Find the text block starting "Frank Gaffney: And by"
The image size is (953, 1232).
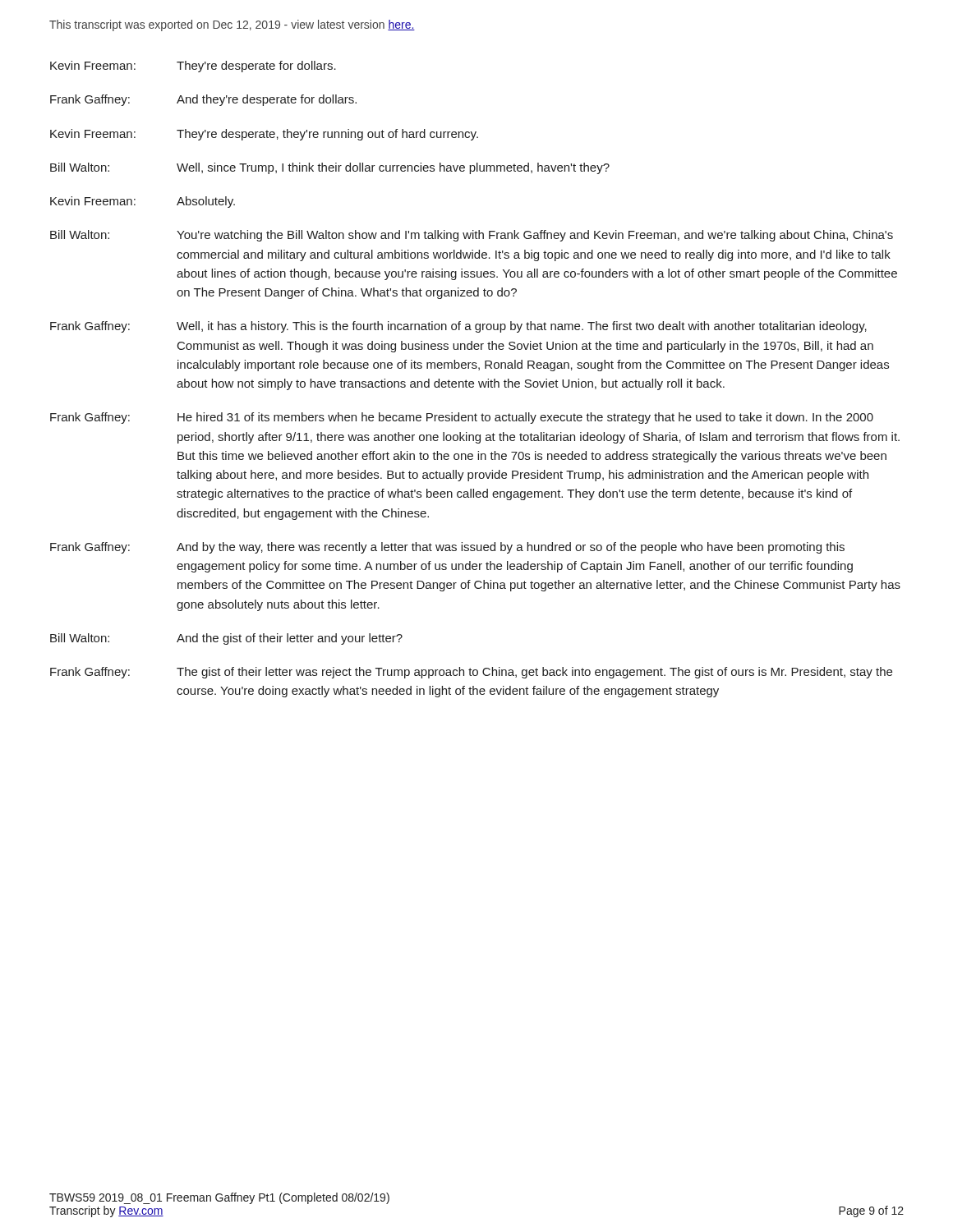[476, 575]
